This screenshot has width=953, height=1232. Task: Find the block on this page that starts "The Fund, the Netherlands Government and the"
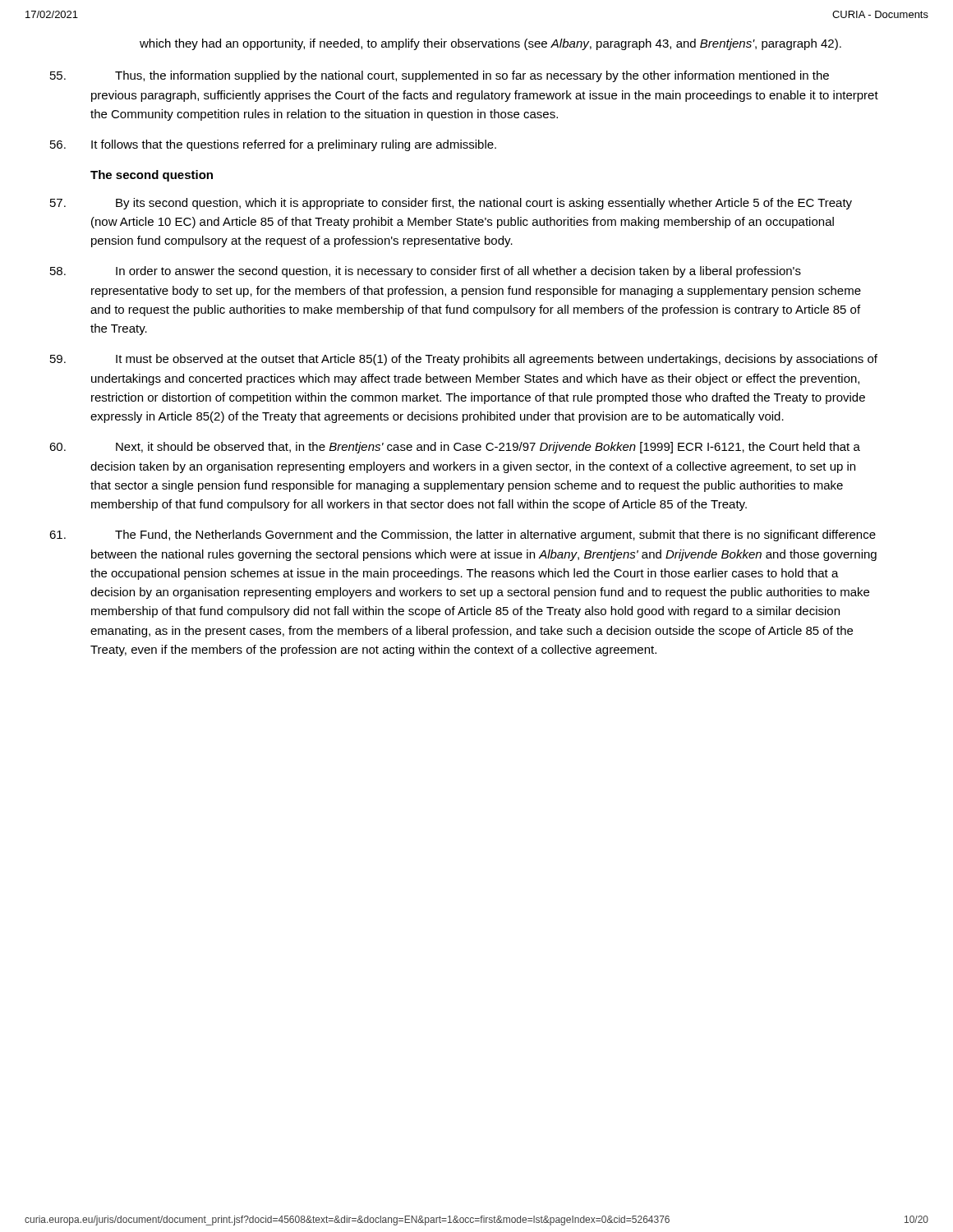click(464, 592)
